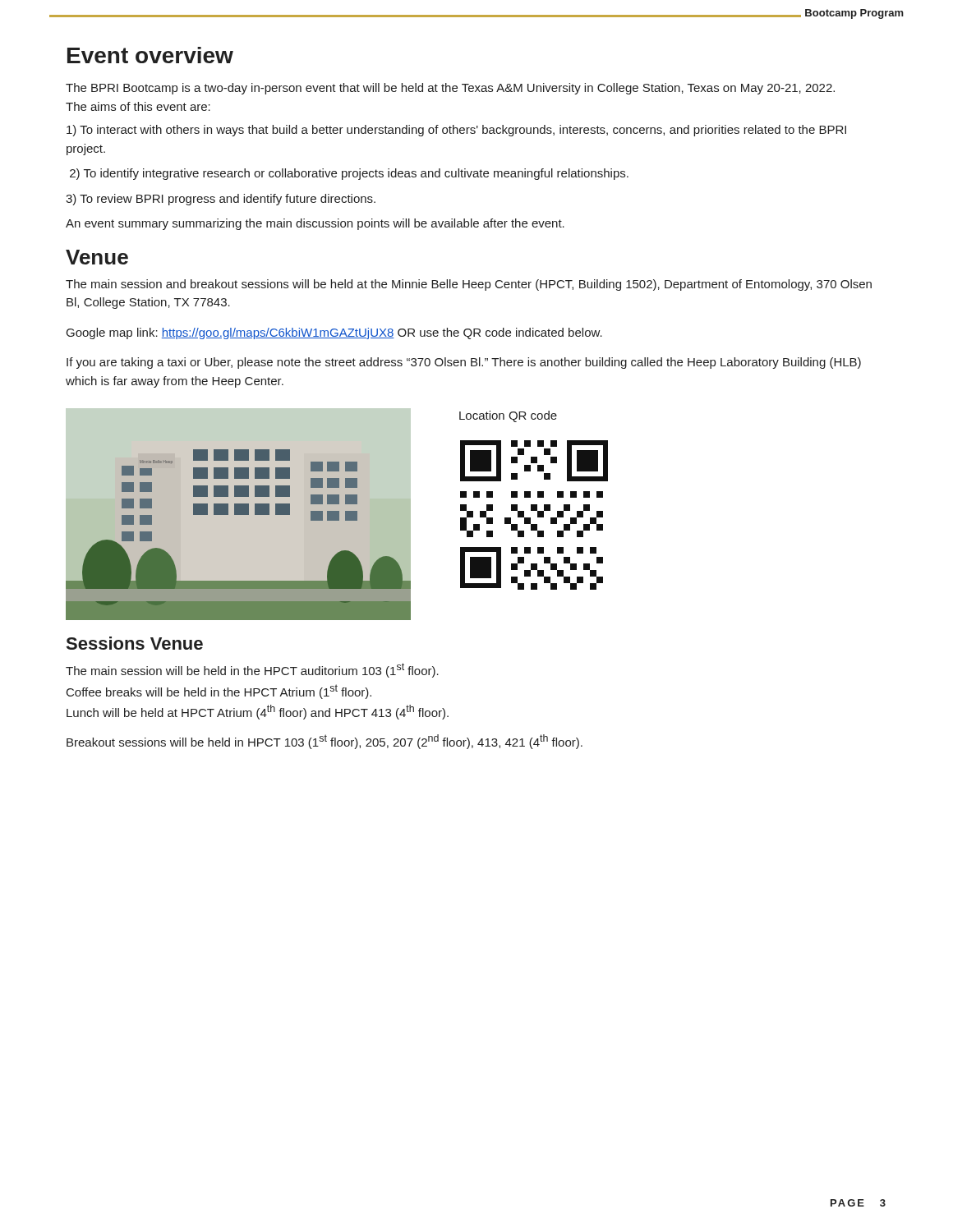The image size is (953, 1232).
Task: Click on the title that says "Event overview"
Action: pyautogui.click(x=149, y=55)
